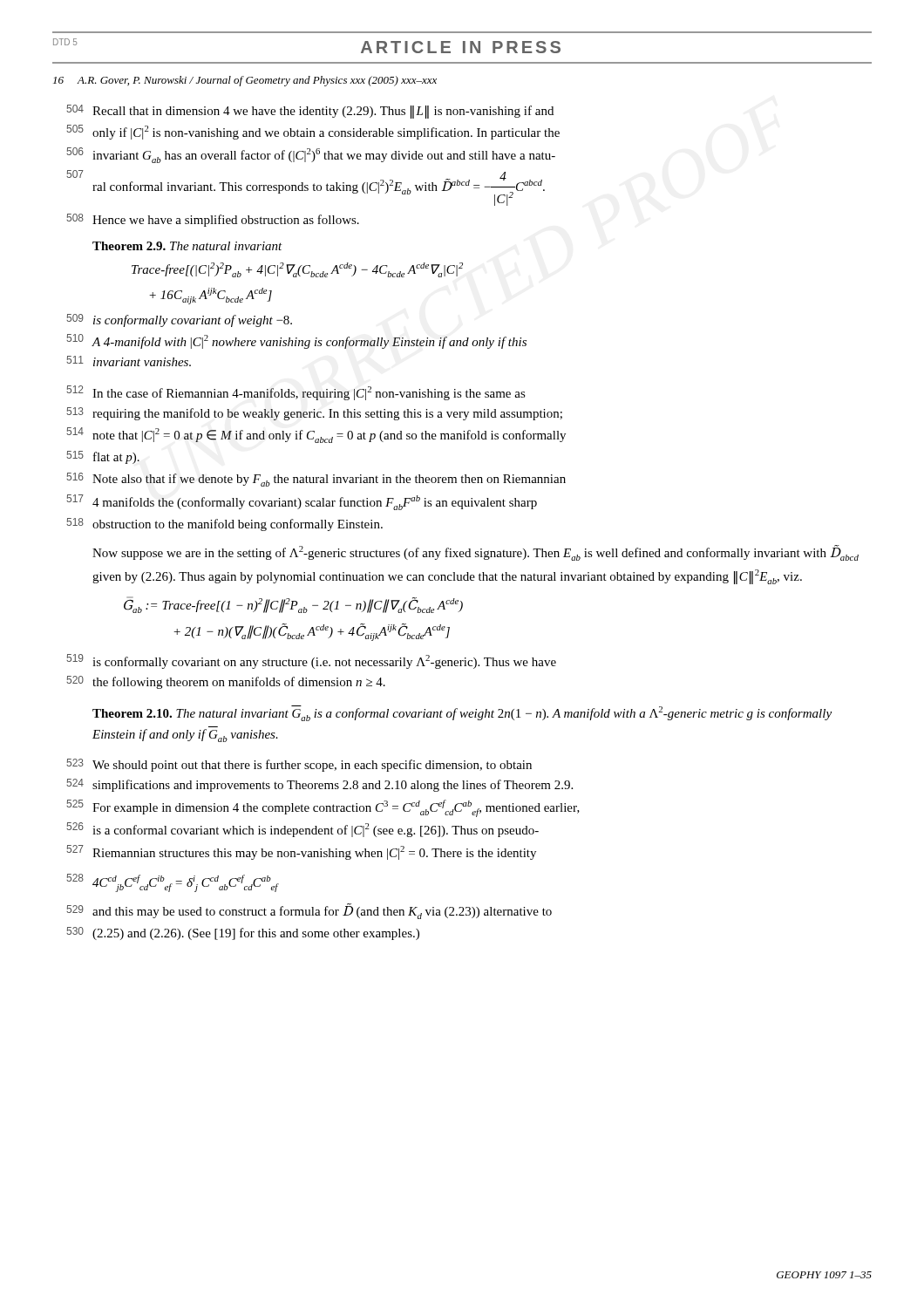Find the region starting "530 (2.25) and (2.26). (See [19] for this"

point(243,933)
